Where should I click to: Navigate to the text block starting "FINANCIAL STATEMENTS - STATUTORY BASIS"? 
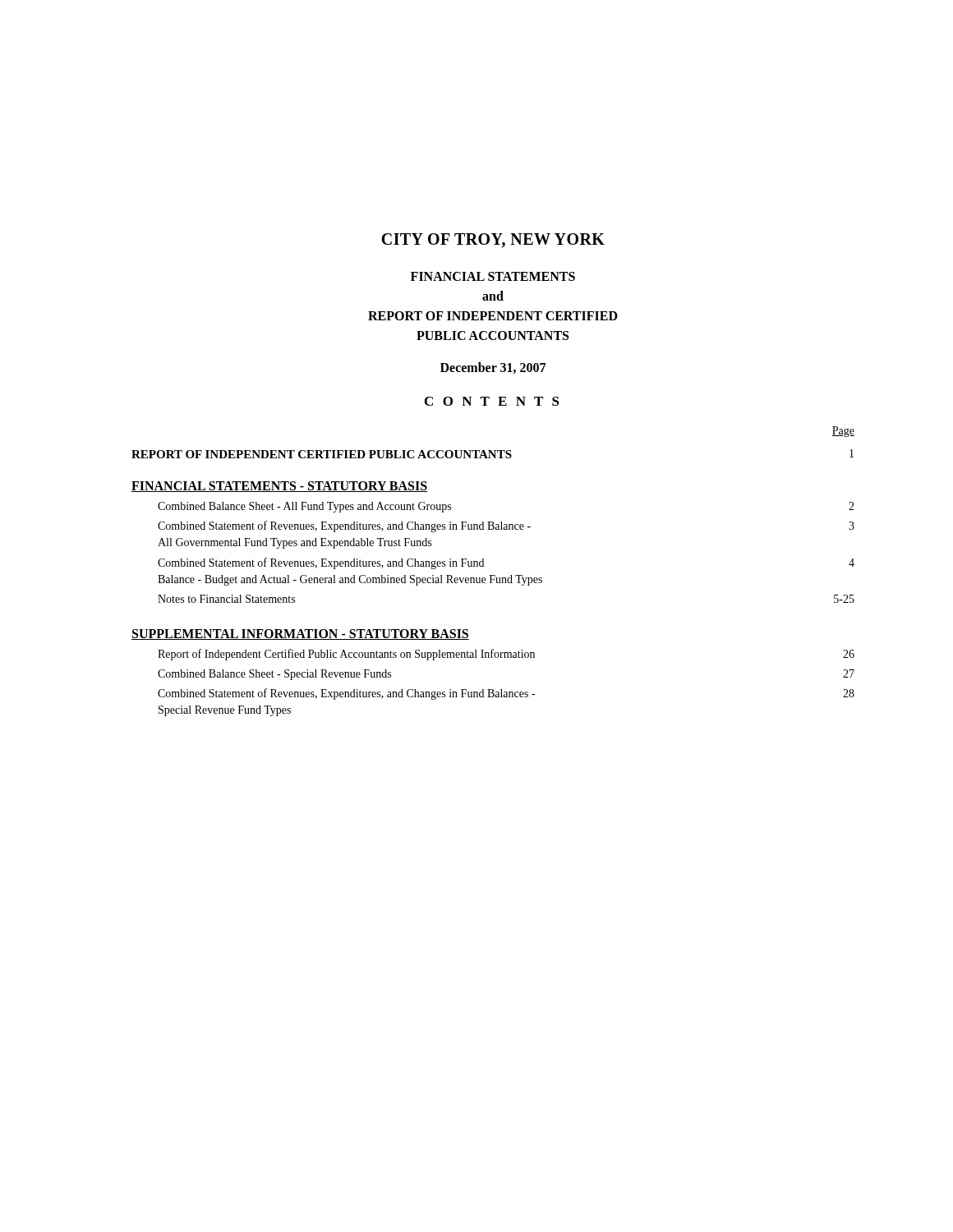tap(279, 486)
